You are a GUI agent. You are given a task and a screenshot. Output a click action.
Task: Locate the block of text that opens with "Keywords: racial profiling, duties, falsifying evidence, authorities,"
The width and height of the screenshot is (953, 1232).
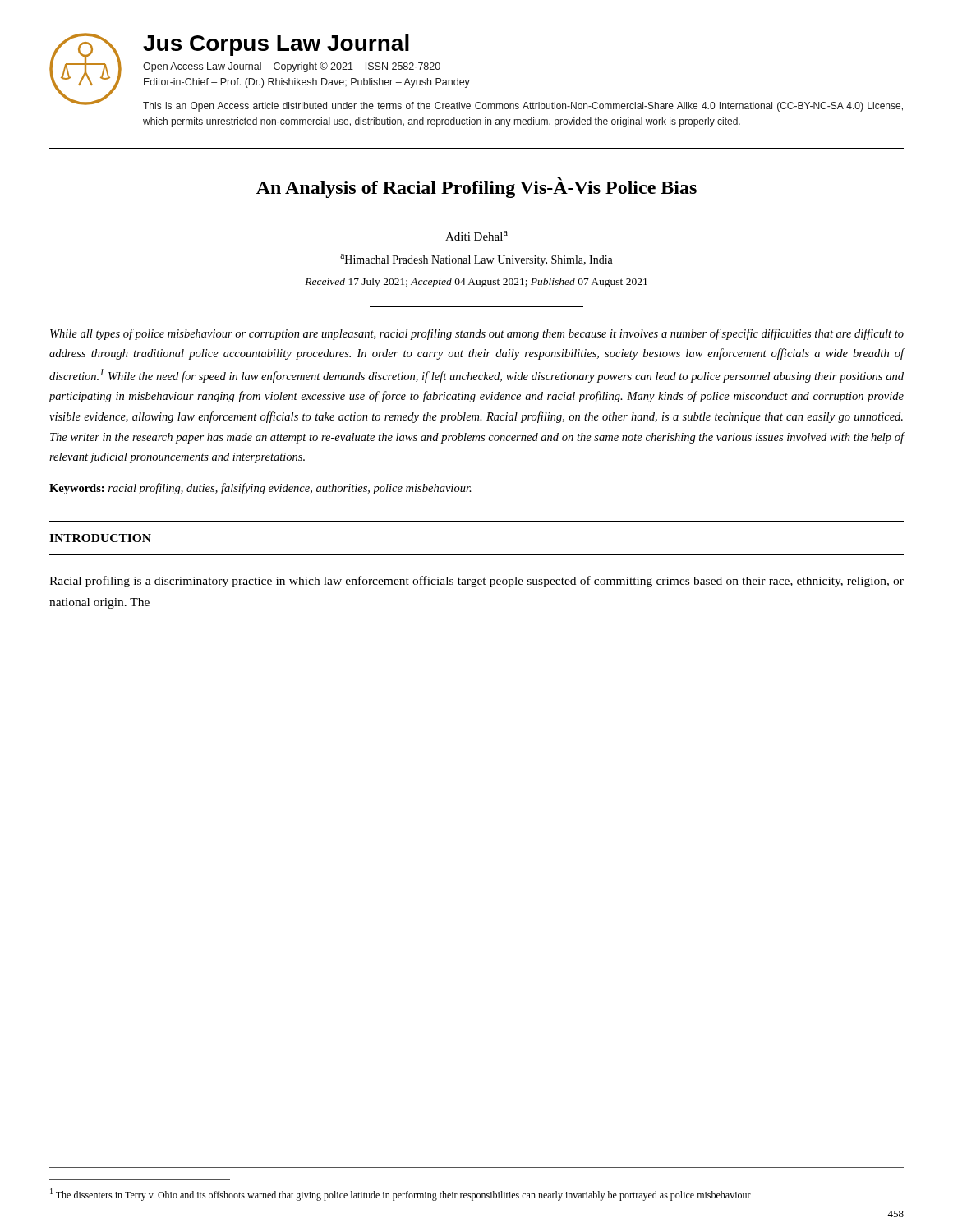point(476,483)
